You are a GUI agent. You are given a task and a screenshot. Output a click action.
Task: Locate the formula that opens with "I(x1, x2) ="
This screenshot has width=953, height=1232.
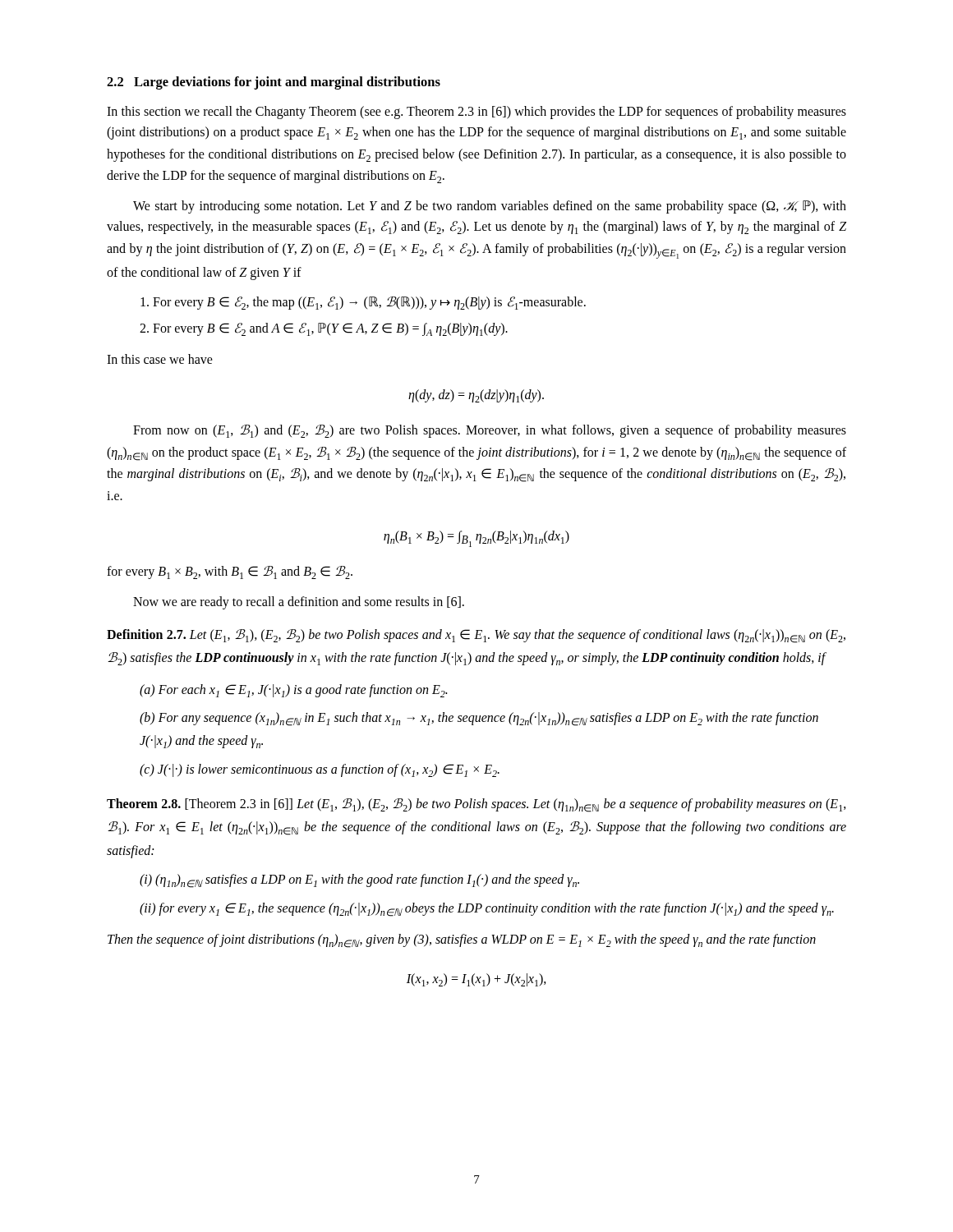click(476, 980)
